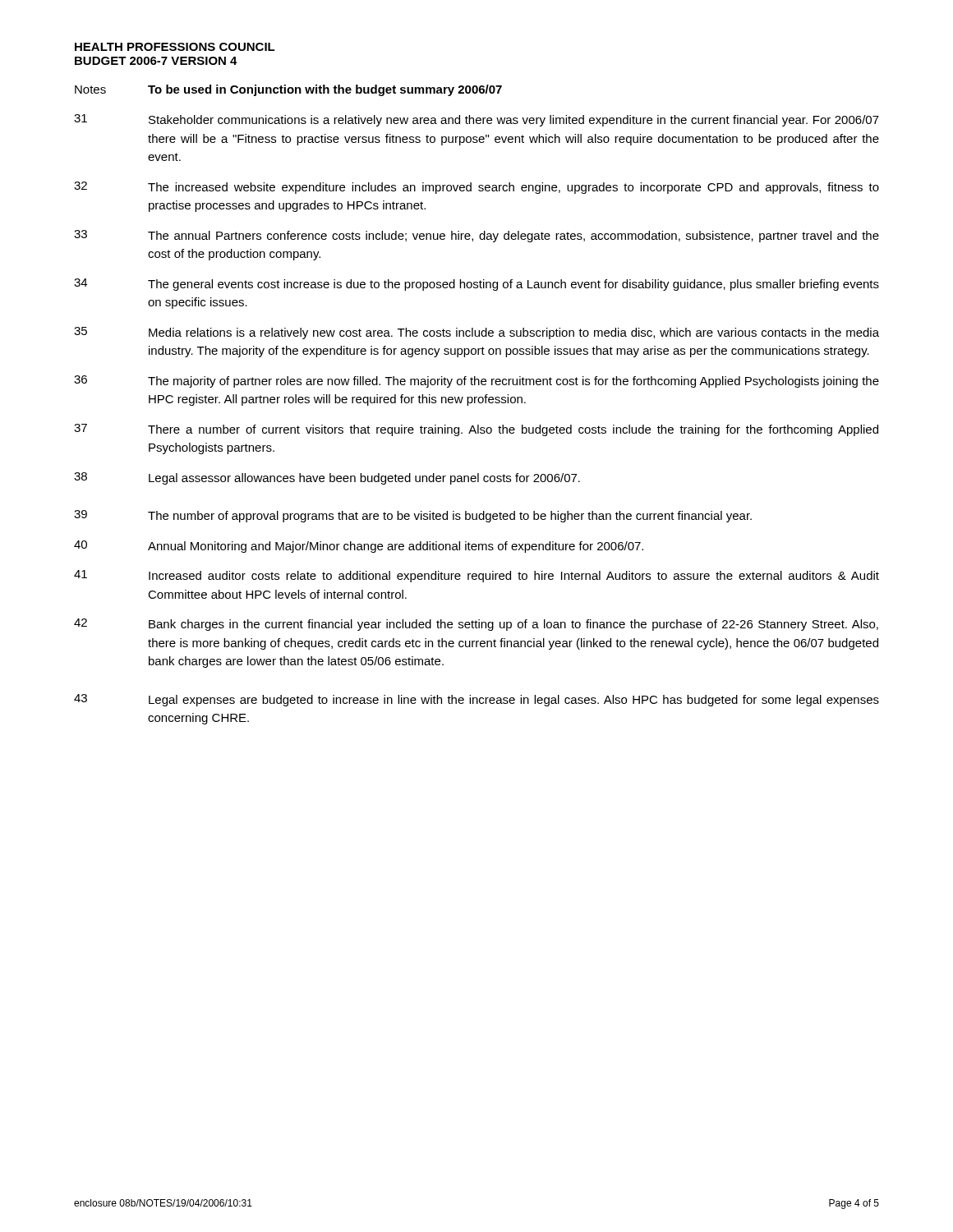Viewport: 953px width, 1232px height.
Task: Locate the text starting "34 The general events cost"
Action: [x=476, y=293]
